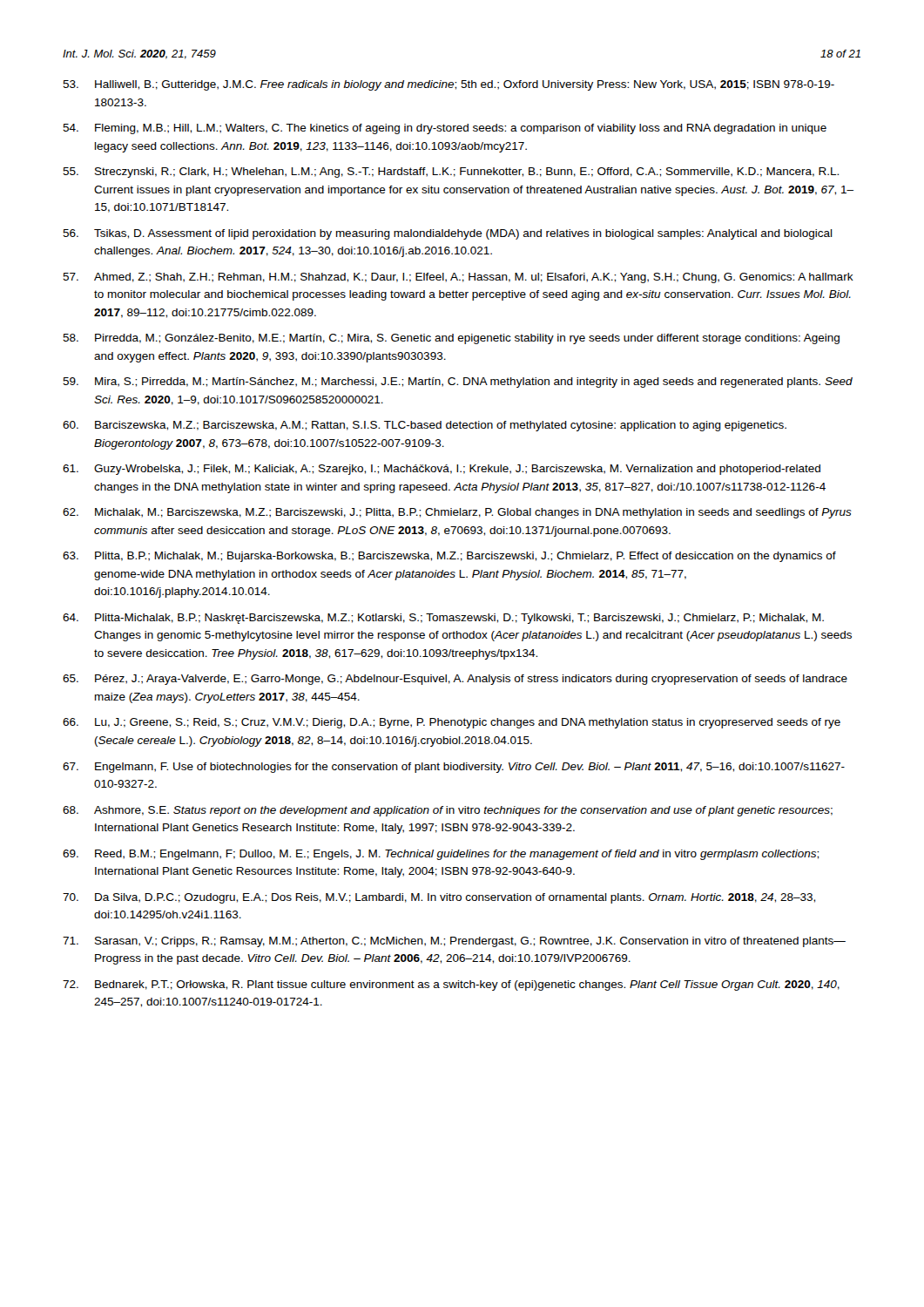The image size is (924, 1307).
Task: Navigate to the block starting "68. Ashmore, S.E. Status report"
Action: [462, 819]
